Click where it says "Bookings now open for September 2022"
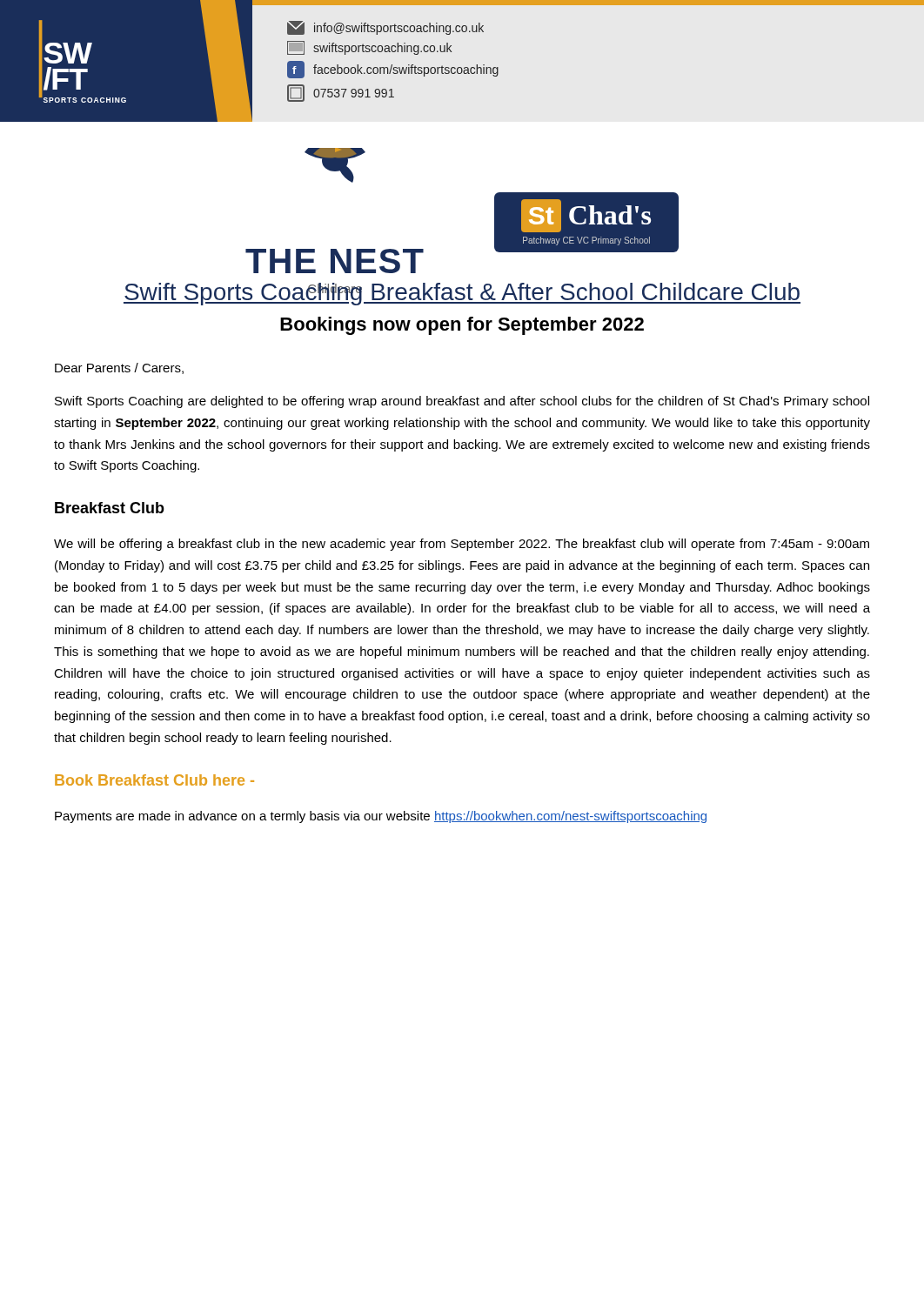Image resolution: width=924 pixels, height=1305 pixels. pos(462,324)
